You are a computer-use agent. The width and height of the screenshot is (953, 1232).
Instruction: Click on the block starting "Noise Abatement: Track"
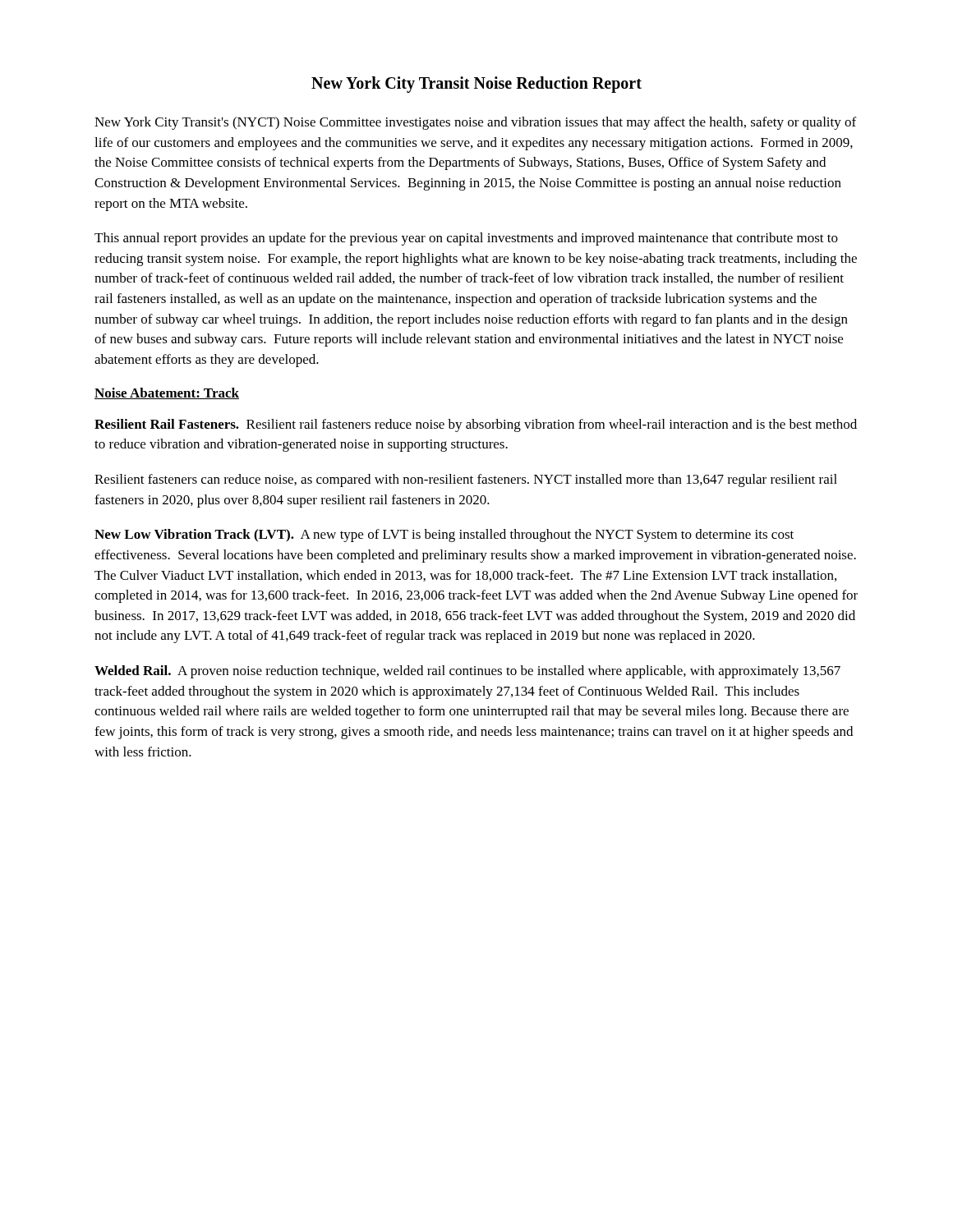167,393
